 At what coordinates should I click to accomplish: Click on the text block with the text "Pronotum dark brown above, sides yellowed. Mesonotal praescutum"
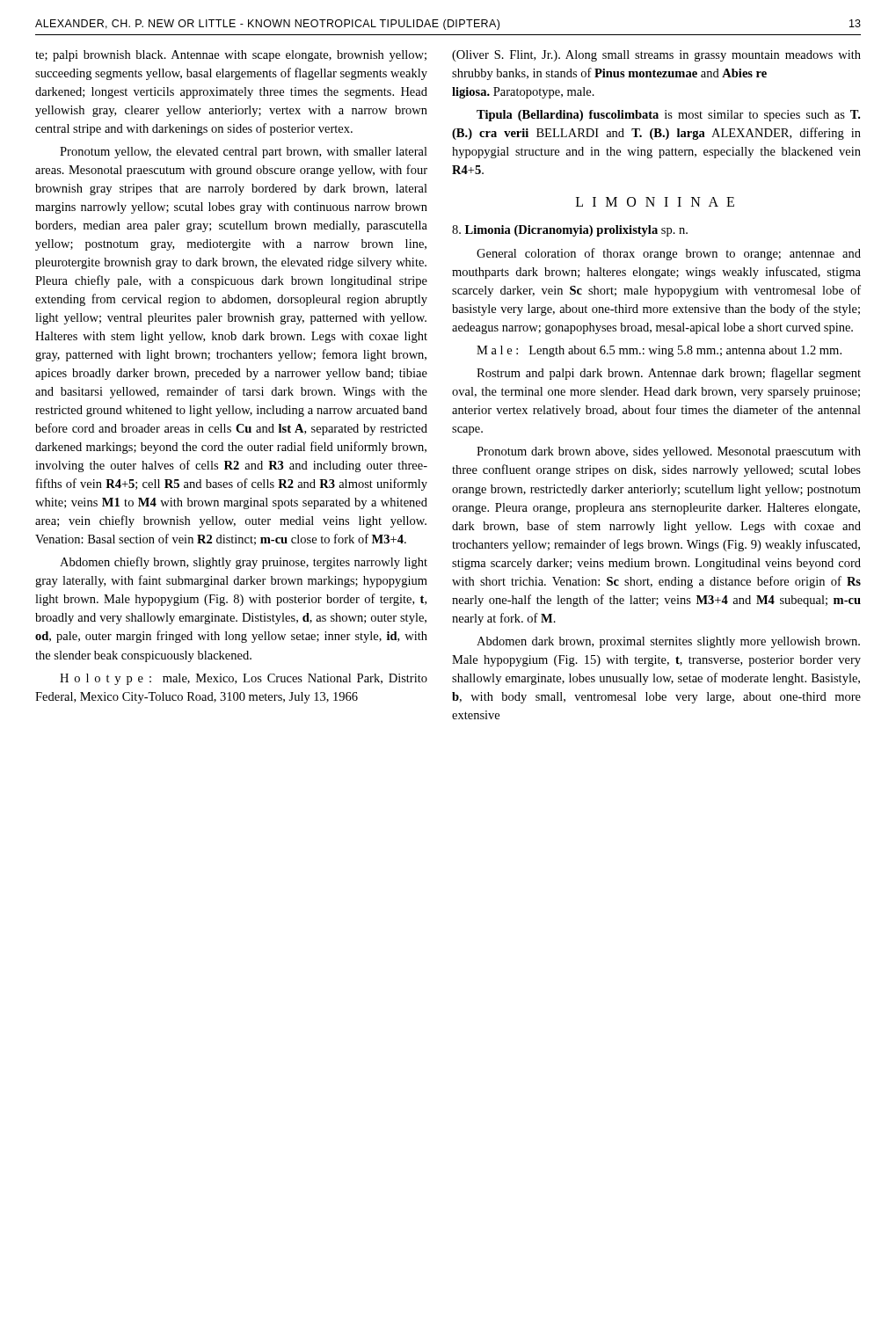coord(656,535)
